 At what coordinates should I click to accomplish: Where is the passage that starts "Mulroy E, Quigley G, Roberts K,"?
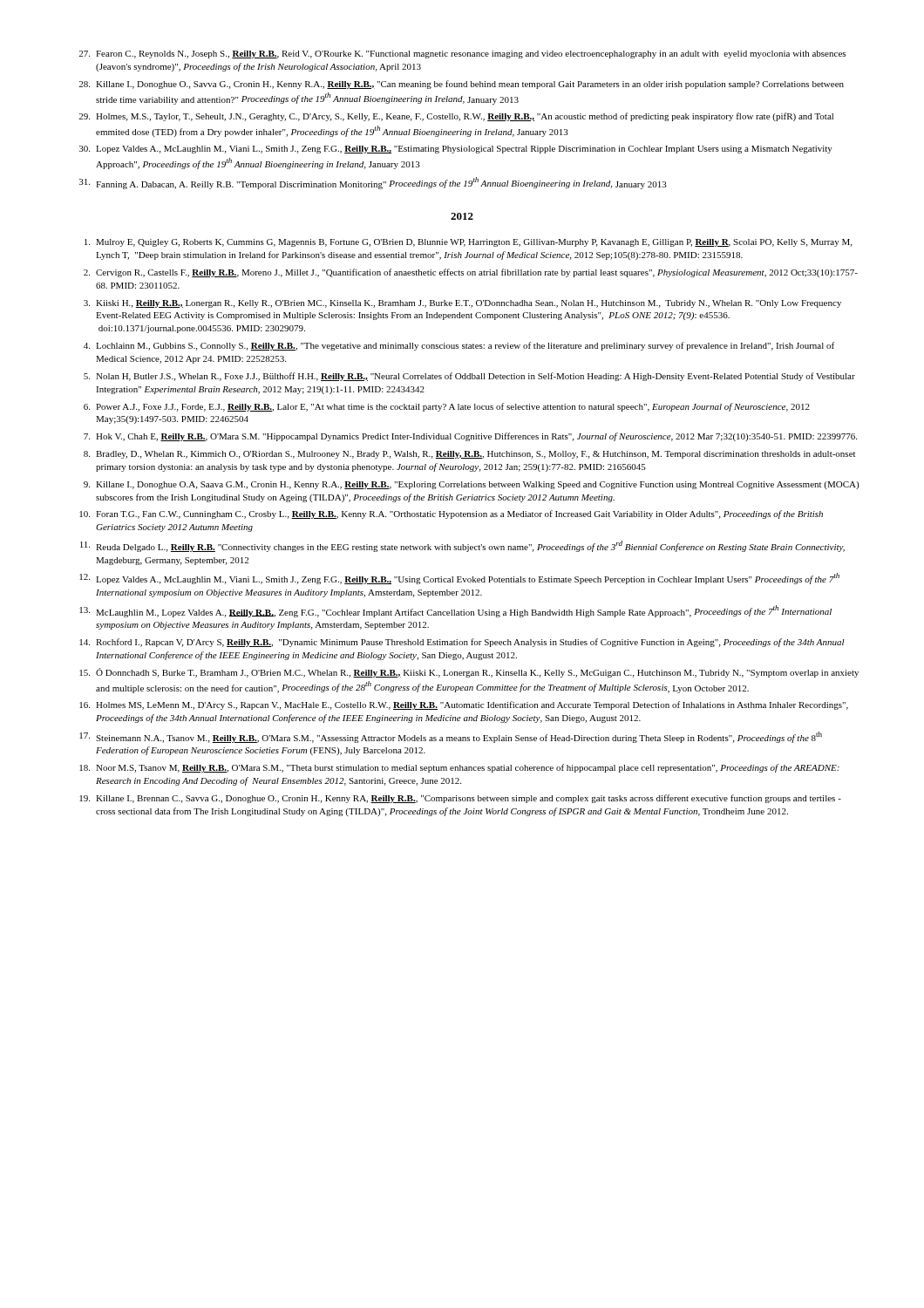[x=462, y=249]
